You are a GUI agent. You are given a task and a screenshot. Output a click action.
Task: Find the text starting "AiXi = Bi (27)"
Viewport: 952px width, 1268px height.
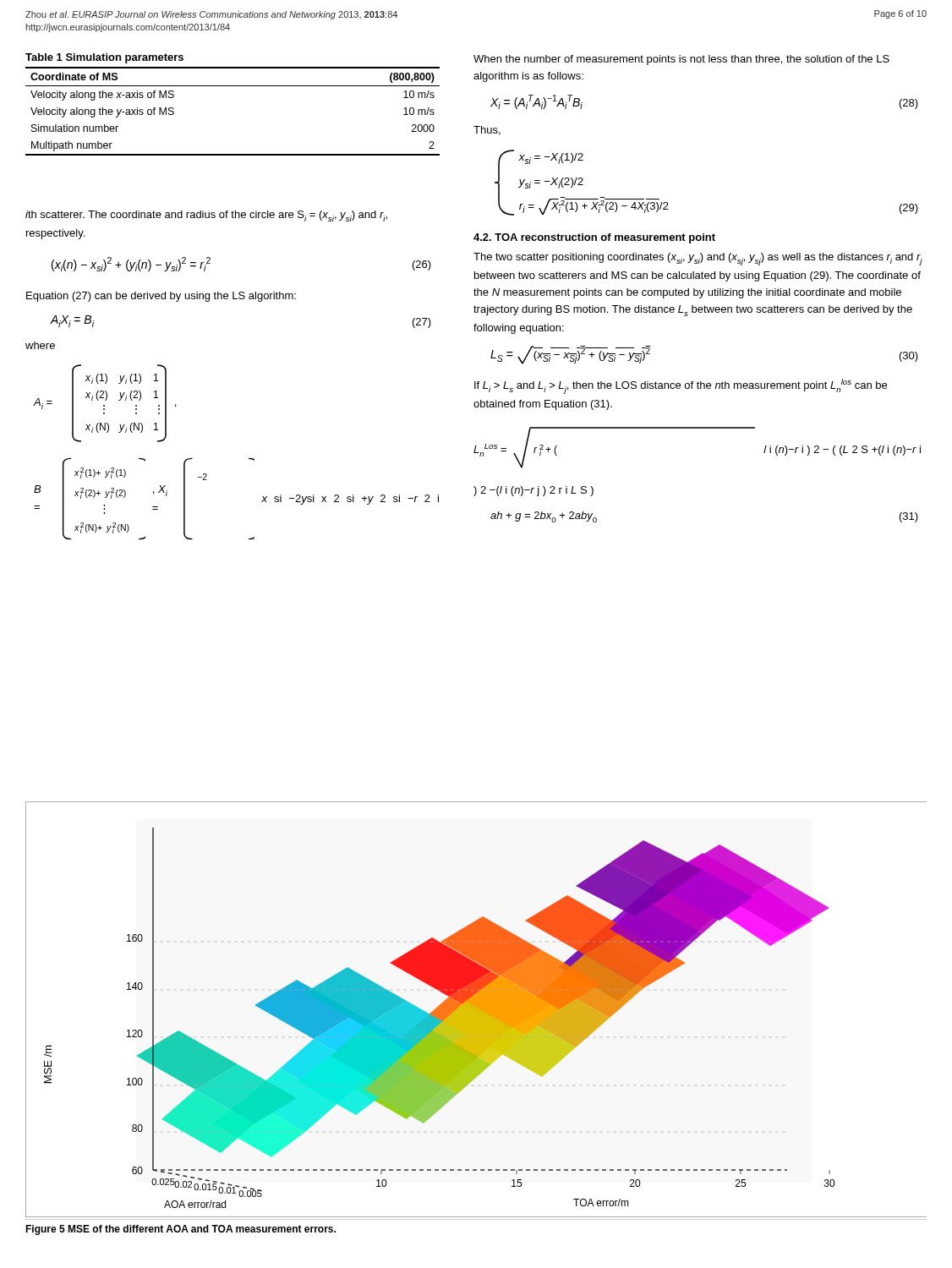tap(60, 321)
